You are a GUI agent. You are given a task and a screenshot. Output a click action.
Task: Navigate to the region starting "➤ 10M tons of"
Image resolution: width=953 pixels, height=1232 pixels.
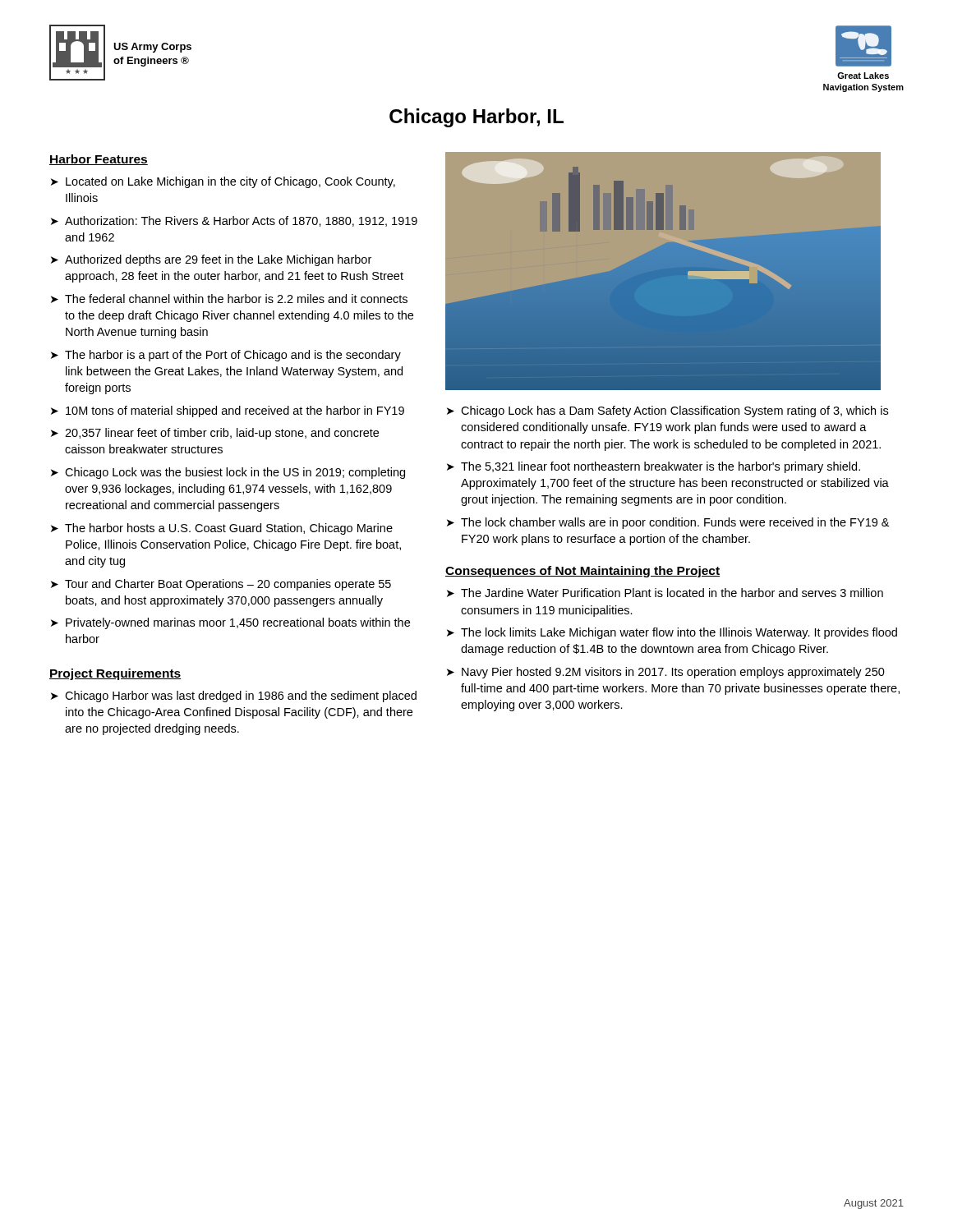(x=227, y=411)
